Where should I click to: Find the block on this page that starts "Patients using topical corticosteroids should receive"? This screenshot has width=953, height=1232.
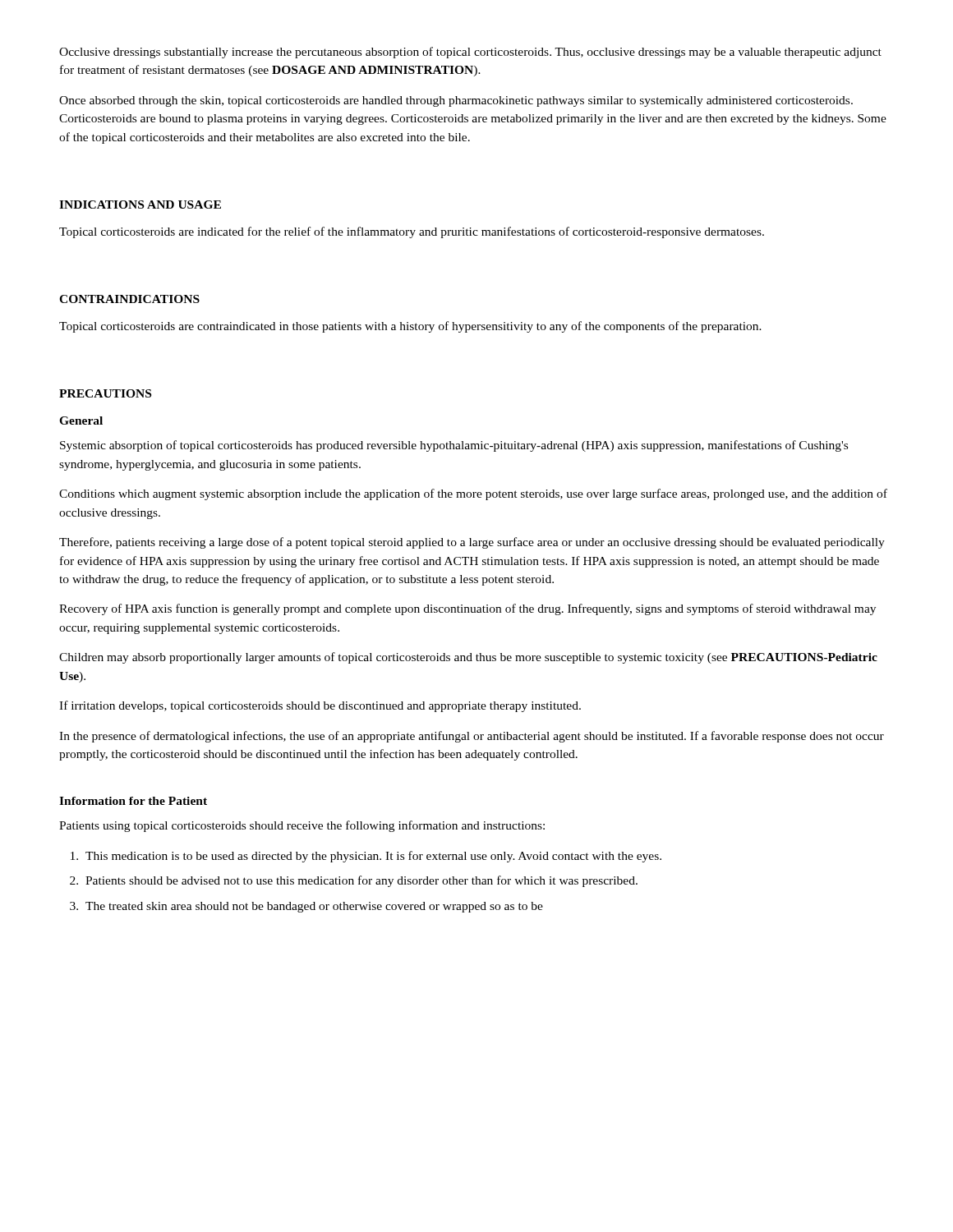click(302, 825)
